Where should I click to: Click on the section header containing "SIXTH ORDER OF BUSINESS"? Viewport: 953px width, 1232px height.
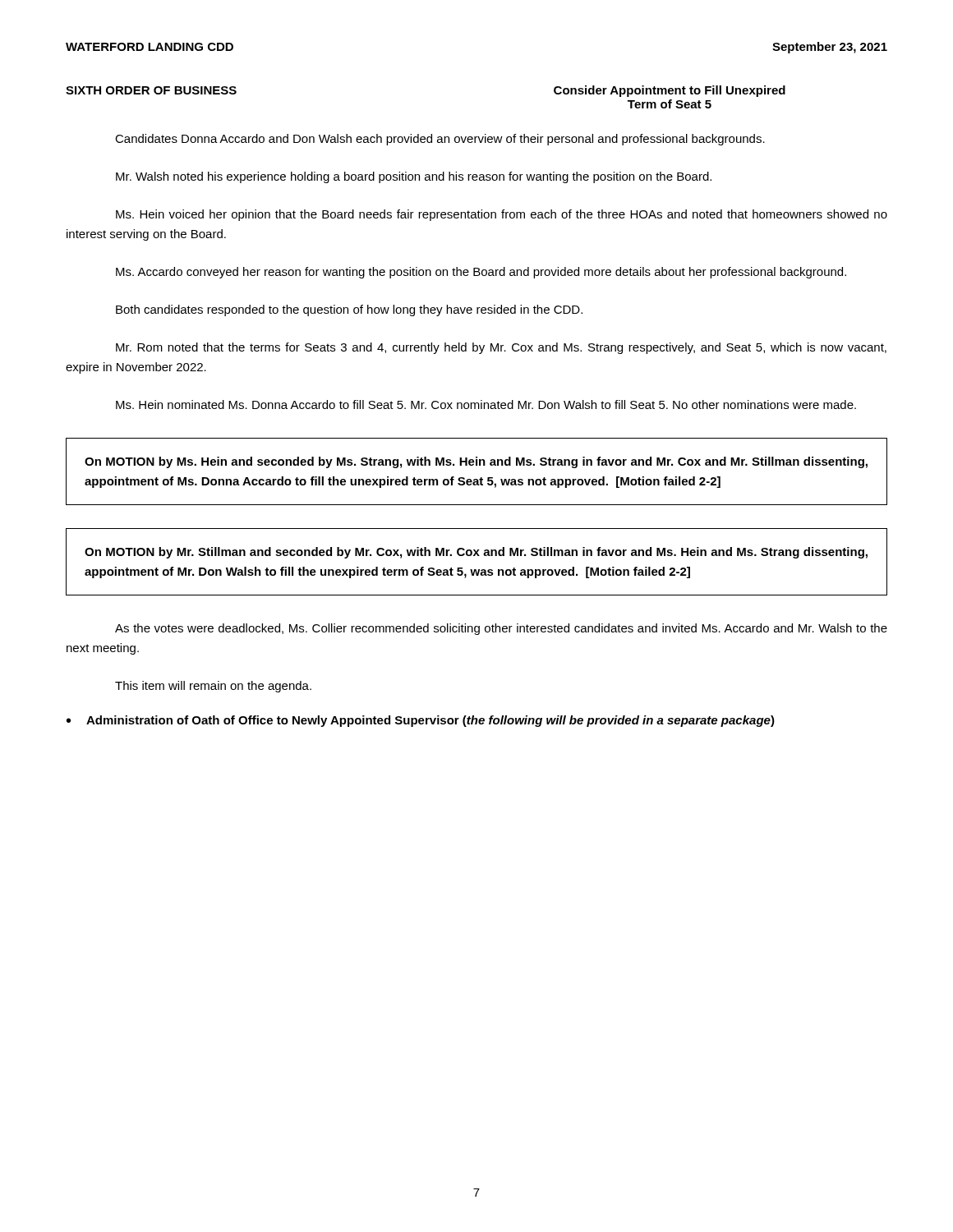tap(151, 90)
